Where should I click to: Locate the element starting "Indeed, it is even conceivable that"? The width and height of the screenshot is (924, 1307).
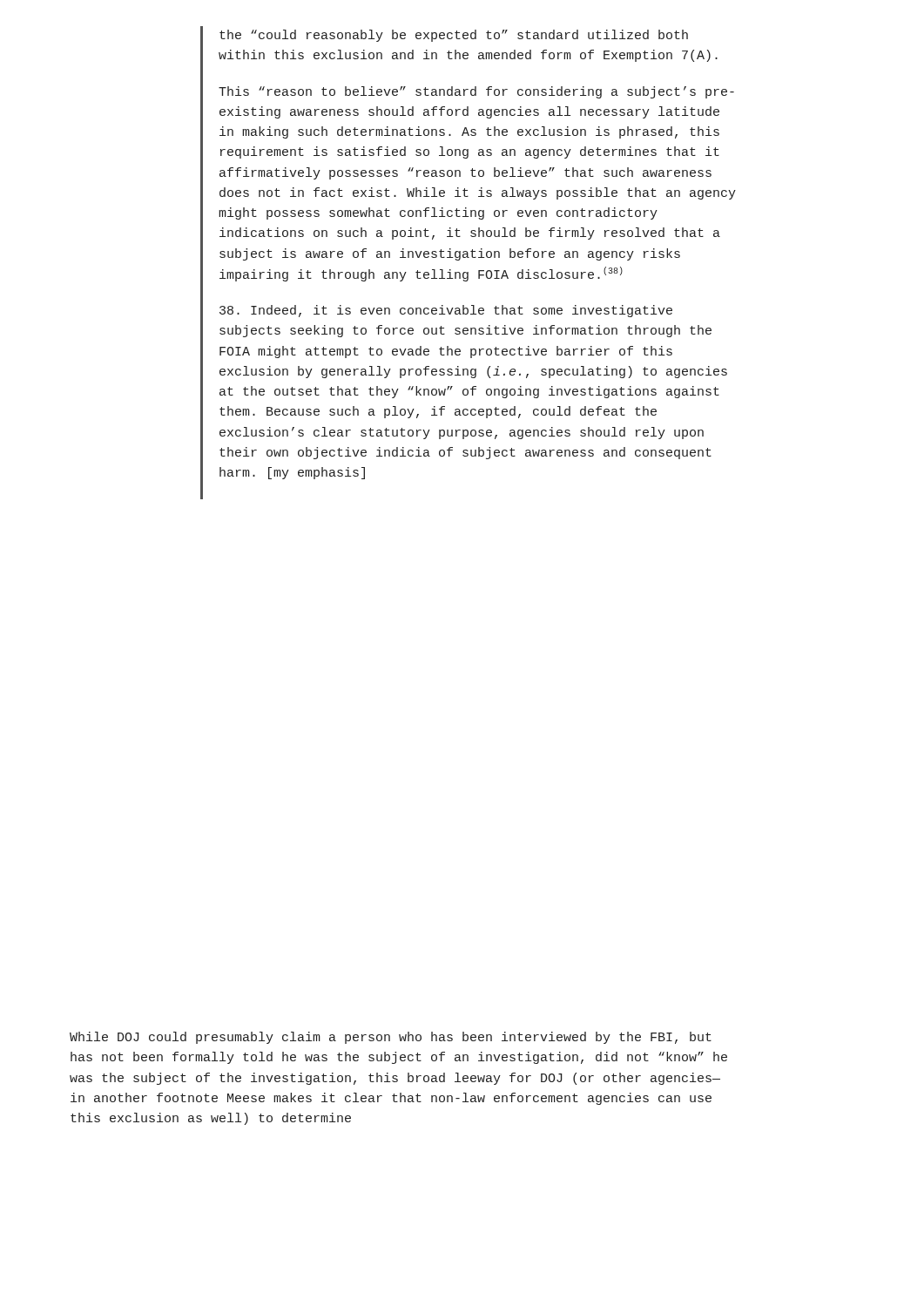(x=473, y=393)
